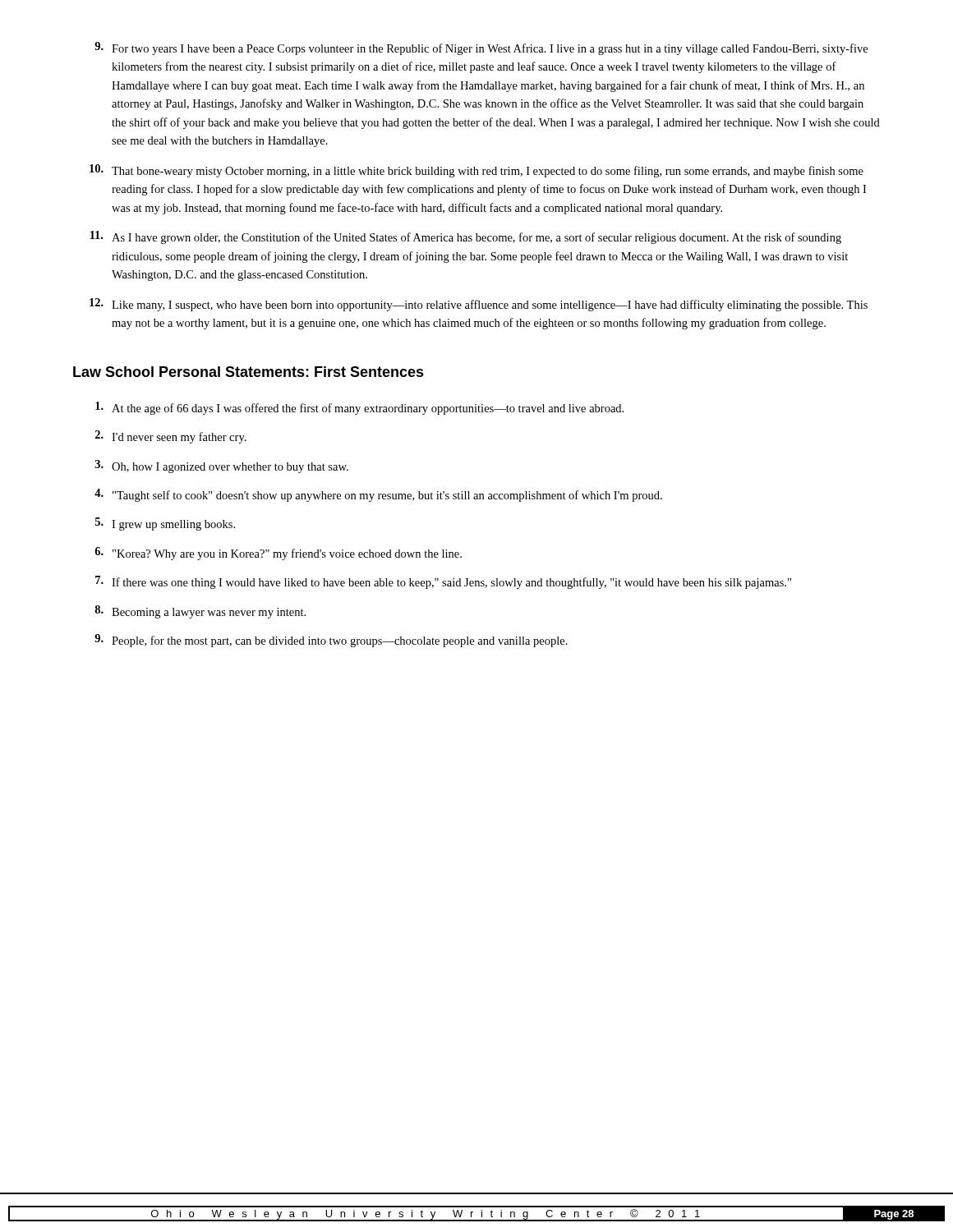Point to the region starting "12. Like many,"
The image size is (953, 1232).
pos(476,314)
